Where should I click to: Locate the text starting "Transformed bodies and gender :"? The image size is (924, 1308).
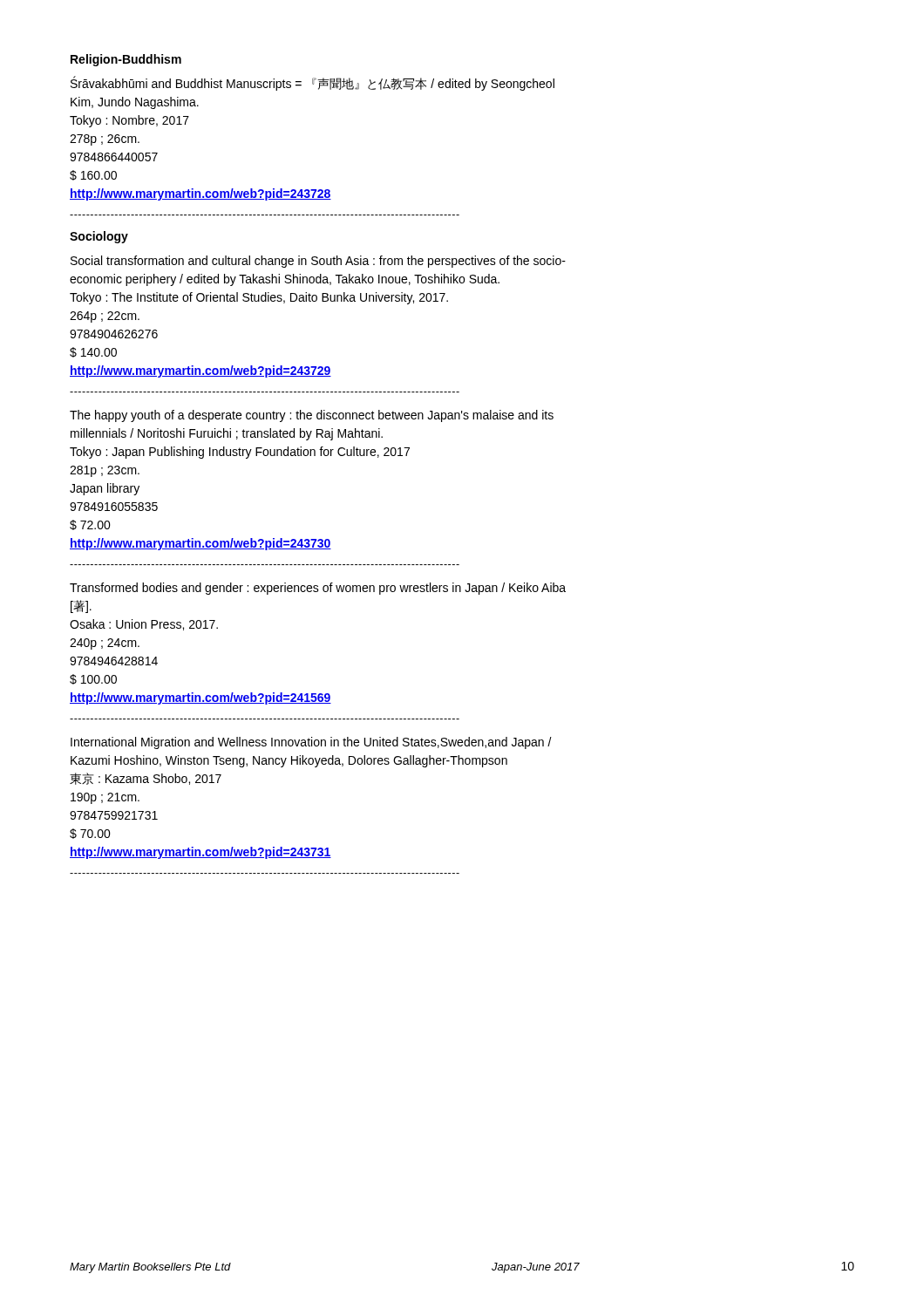[318, 589]
